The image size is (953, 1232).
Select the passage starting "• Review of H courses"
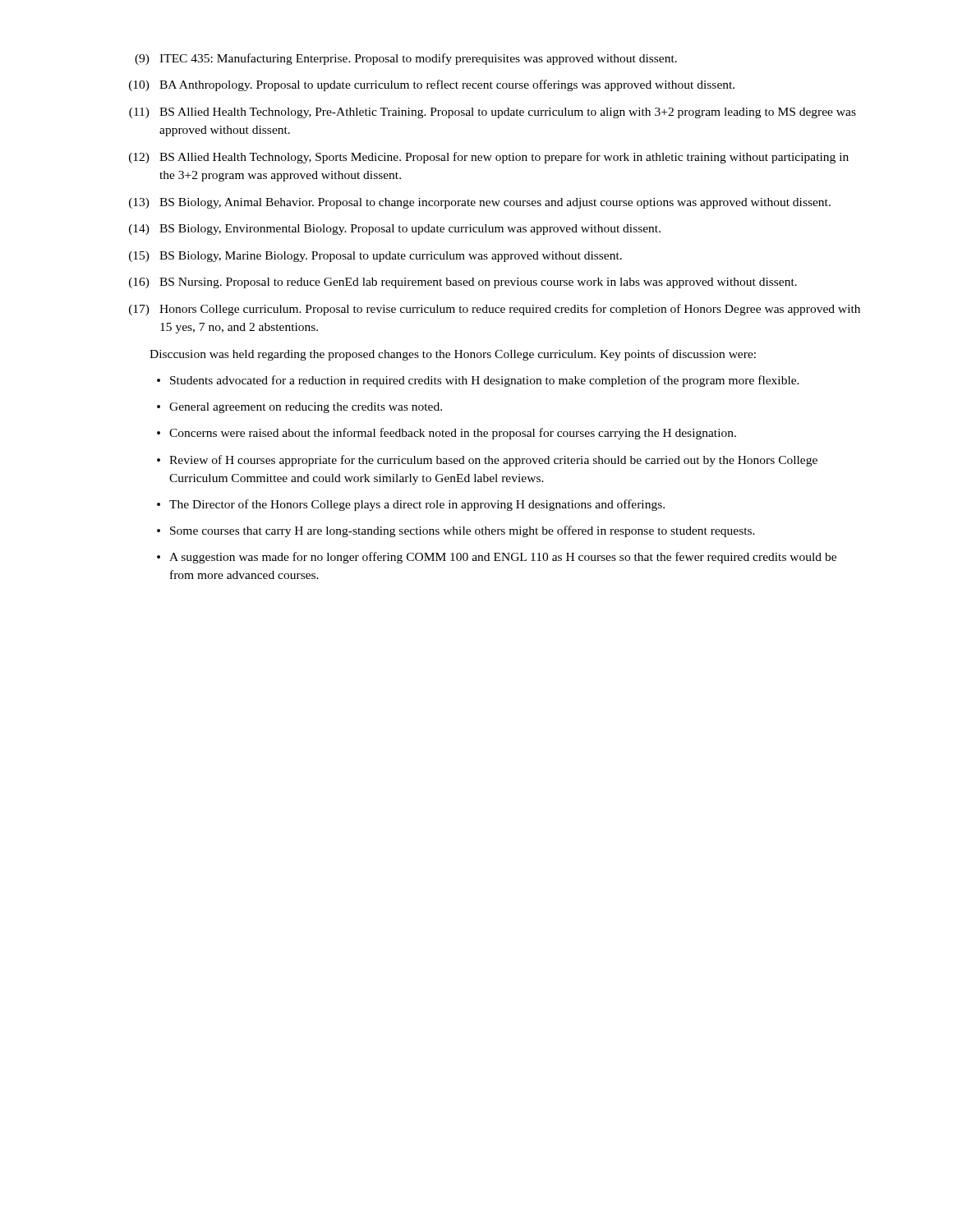[506, 469]
